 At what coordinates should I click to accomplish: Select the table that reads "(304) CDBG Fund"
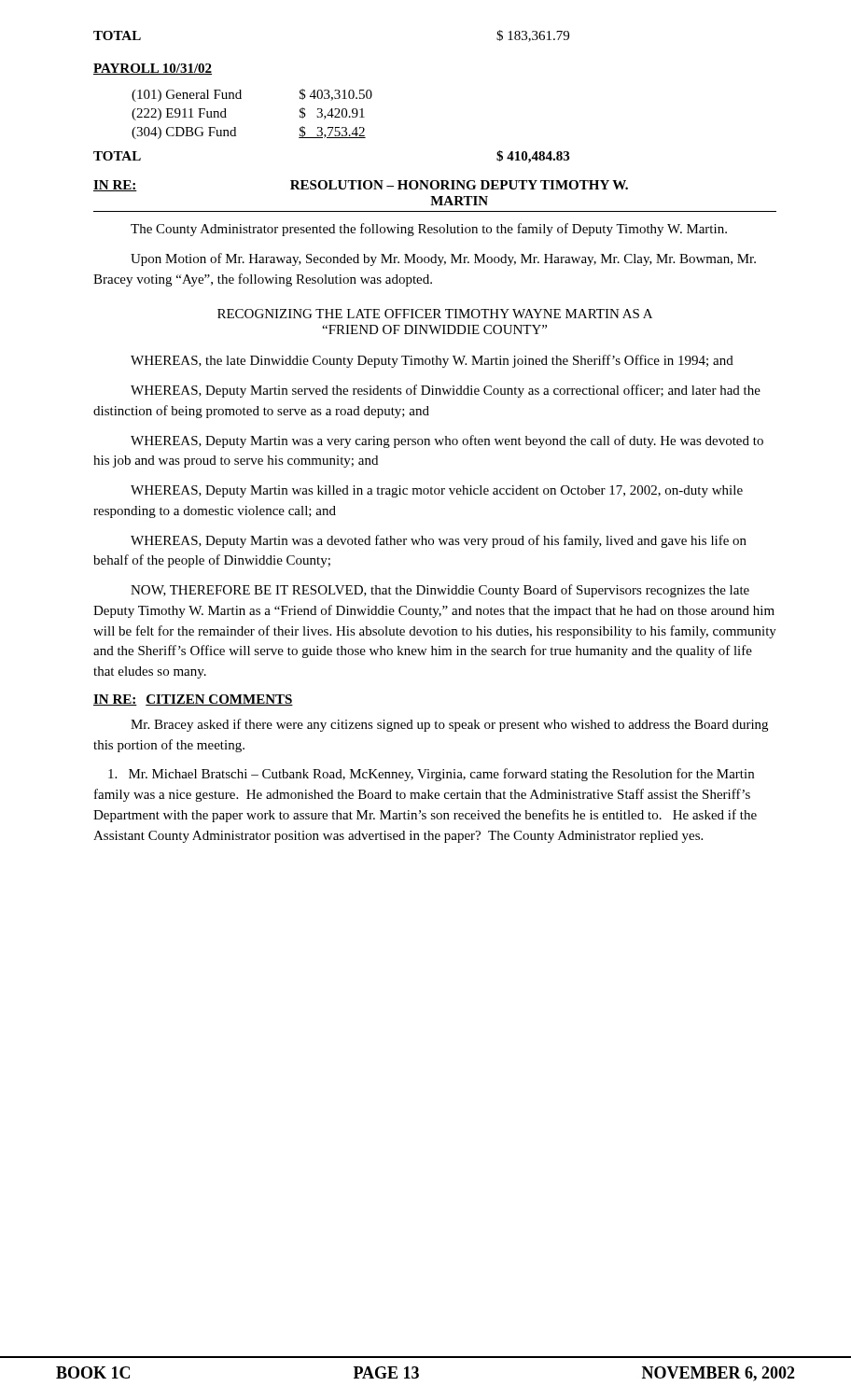coord(453,113)
